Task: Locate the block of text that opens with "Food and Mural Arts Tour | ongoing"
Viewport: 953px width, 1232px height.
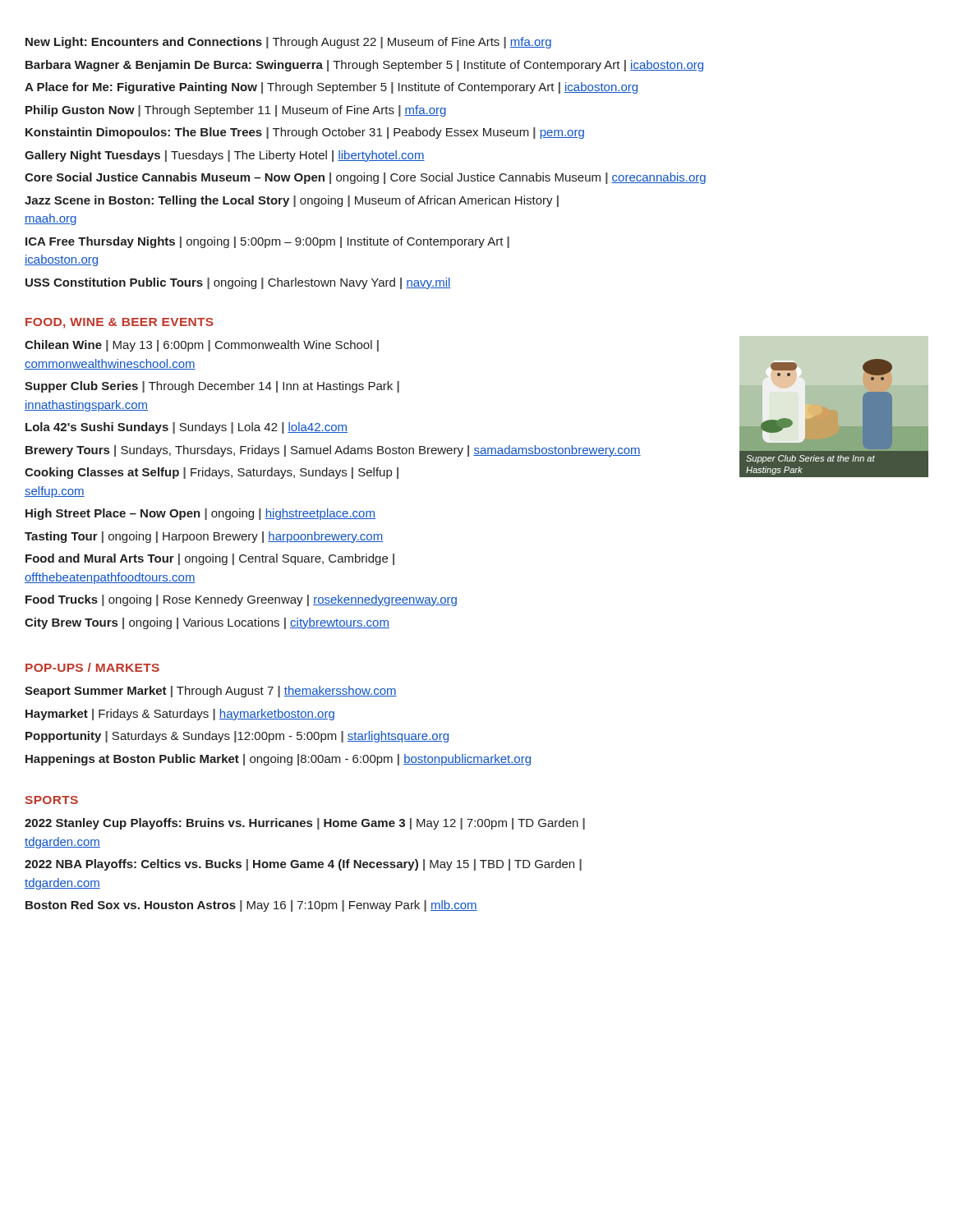Action: click(210, 567)
